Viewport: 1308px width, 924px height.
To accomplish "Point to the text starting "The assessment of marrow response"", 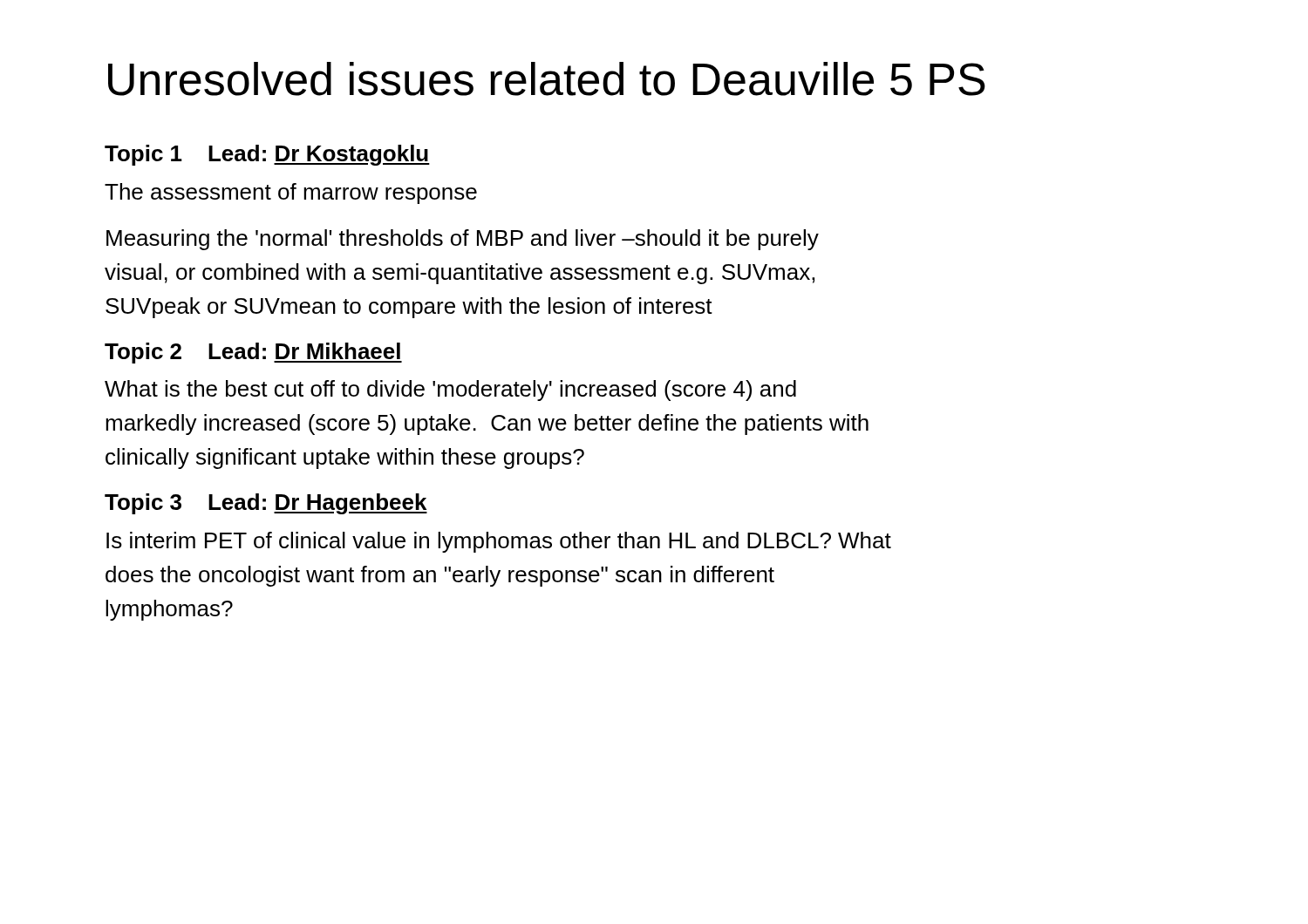I will pos(291,192).
